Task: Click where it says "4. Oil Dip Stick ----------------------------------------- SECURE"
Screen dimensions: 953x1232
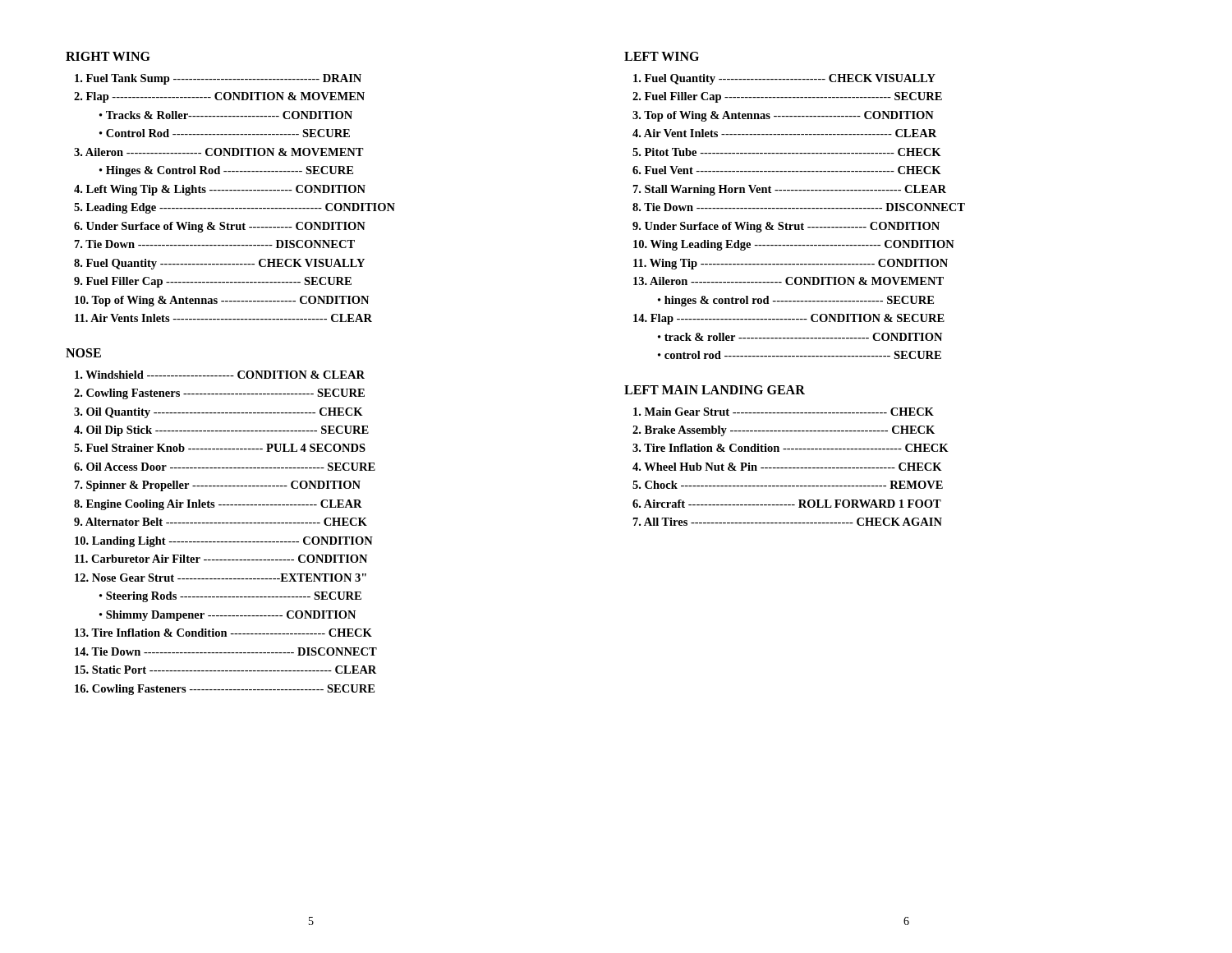Action: (x=221, y=430)
